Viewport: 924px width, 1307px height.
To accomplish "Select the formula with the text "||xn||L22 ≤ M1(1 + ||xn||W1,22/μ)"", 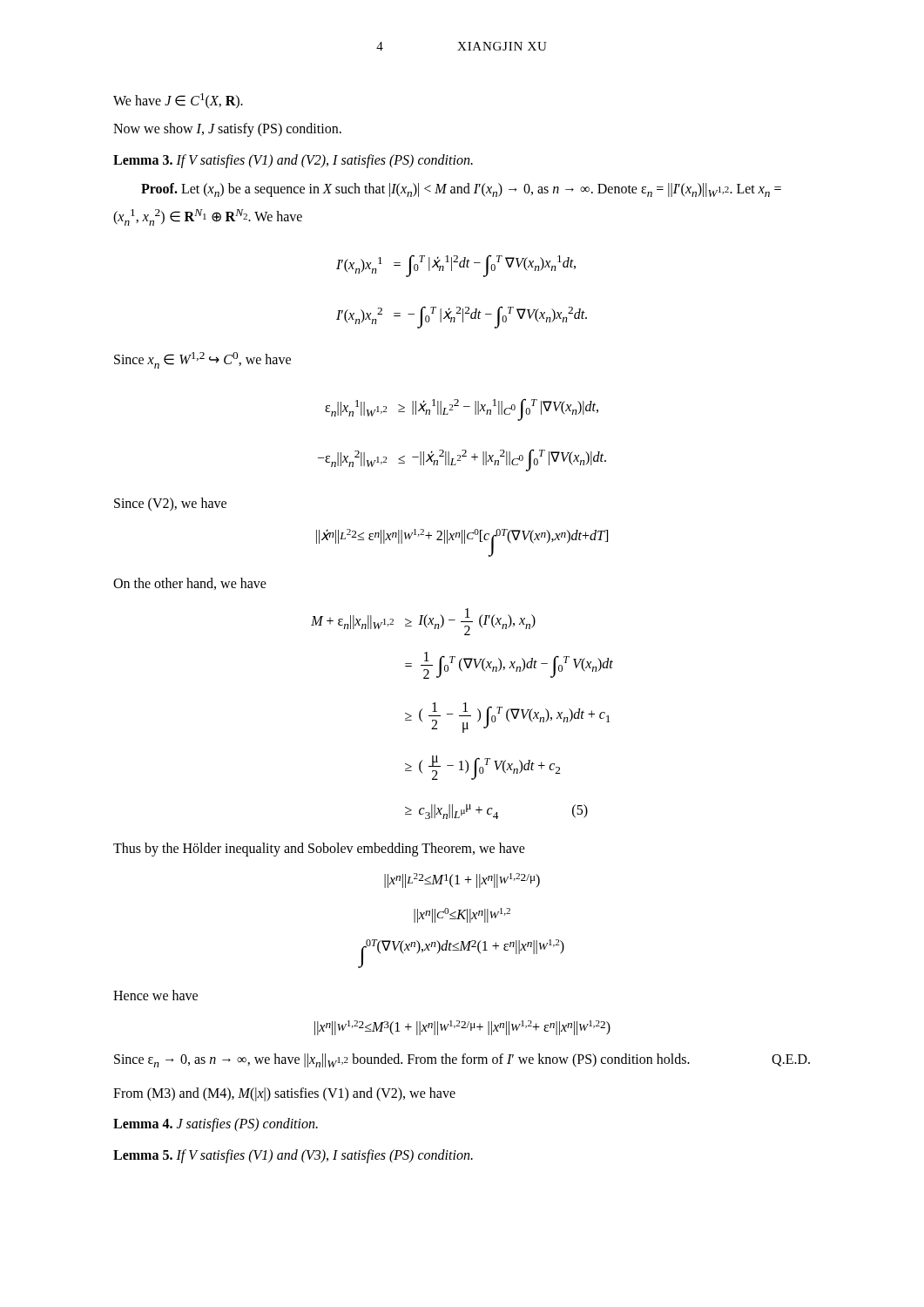I will 462,880.
